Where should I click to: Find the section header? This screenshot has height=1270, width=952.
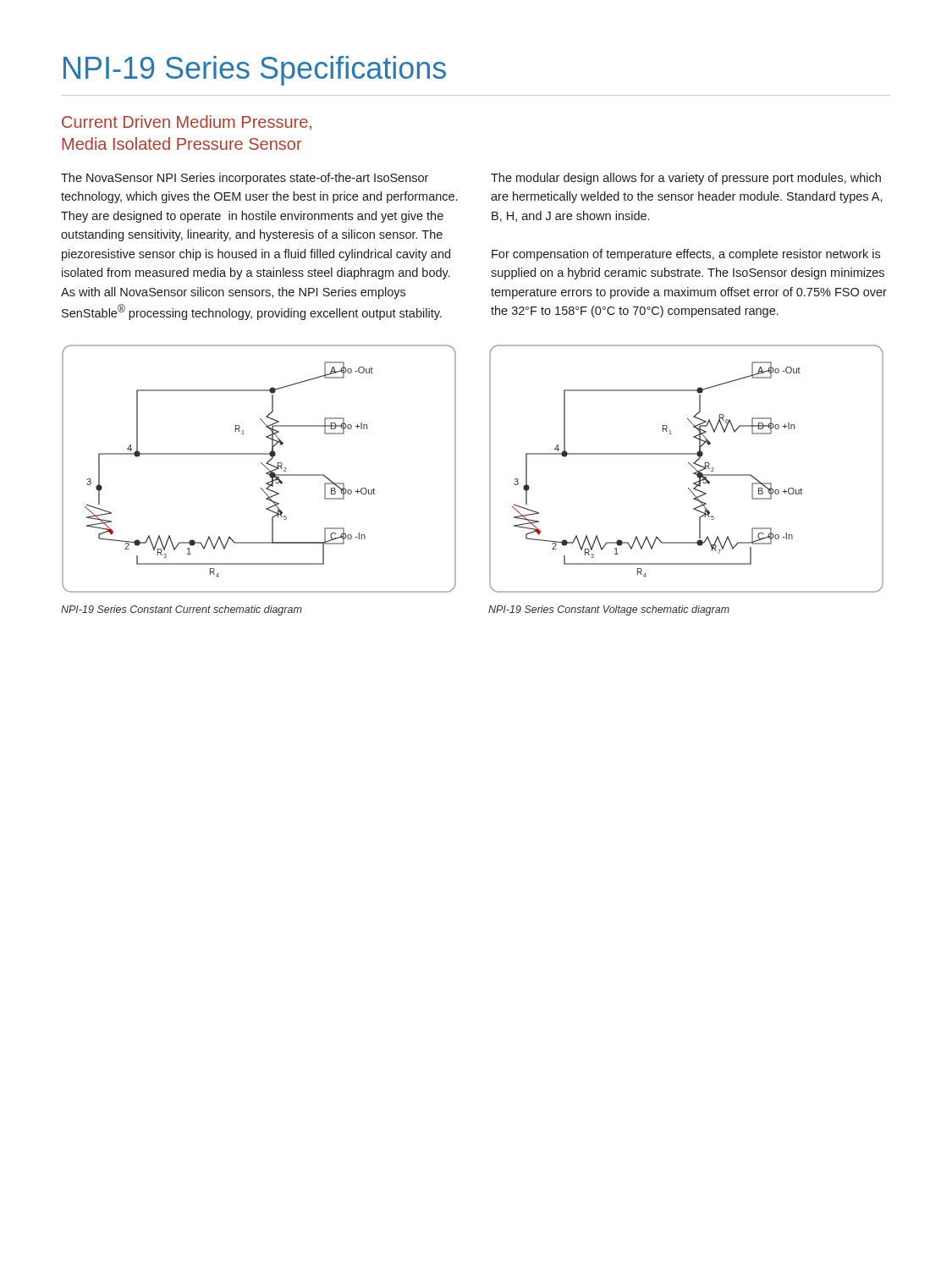[x=476, y=133]
